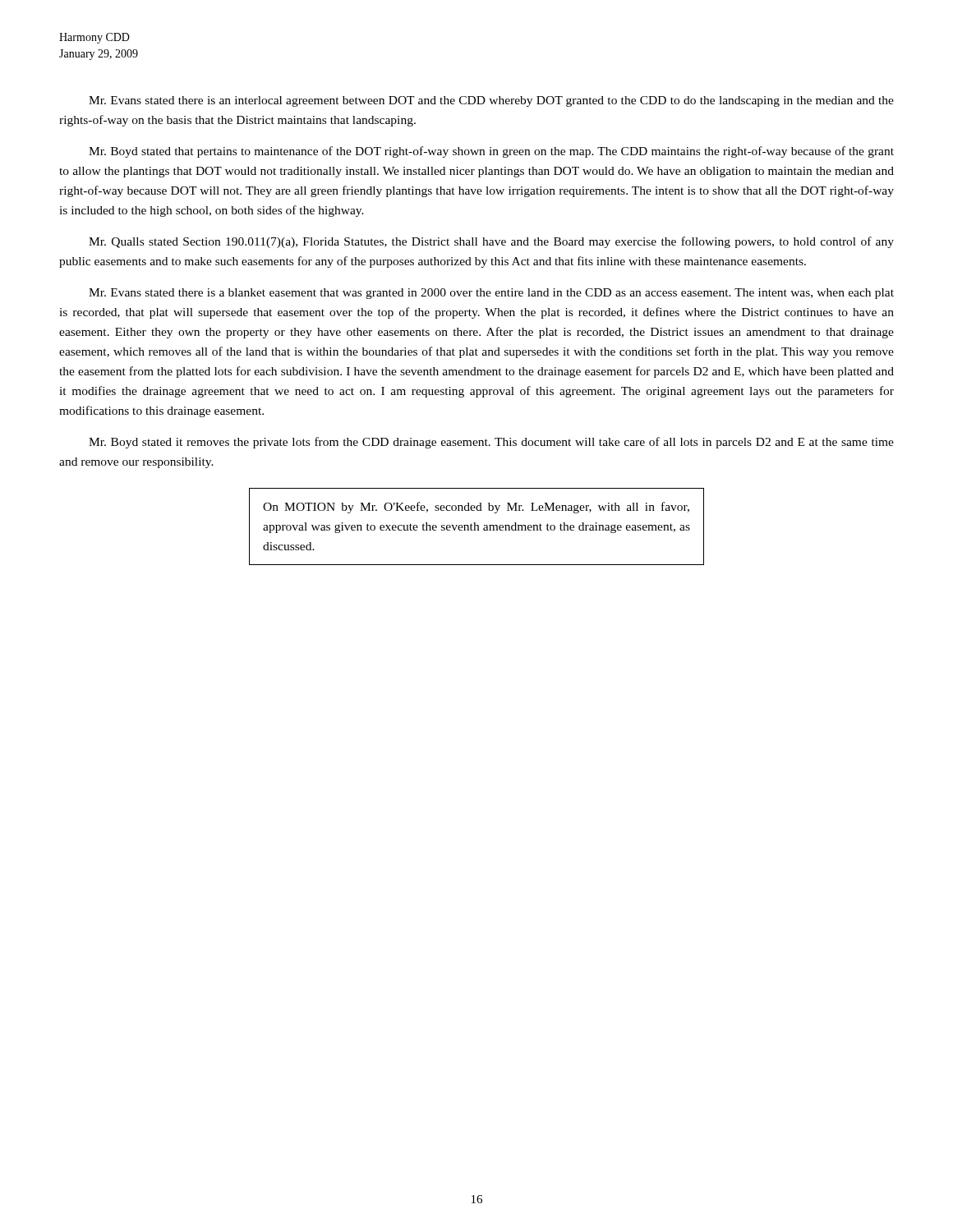Find the text block that says "Mr. Boyd stated it removes"
The image size is (953, 1232).
[476, 452]
